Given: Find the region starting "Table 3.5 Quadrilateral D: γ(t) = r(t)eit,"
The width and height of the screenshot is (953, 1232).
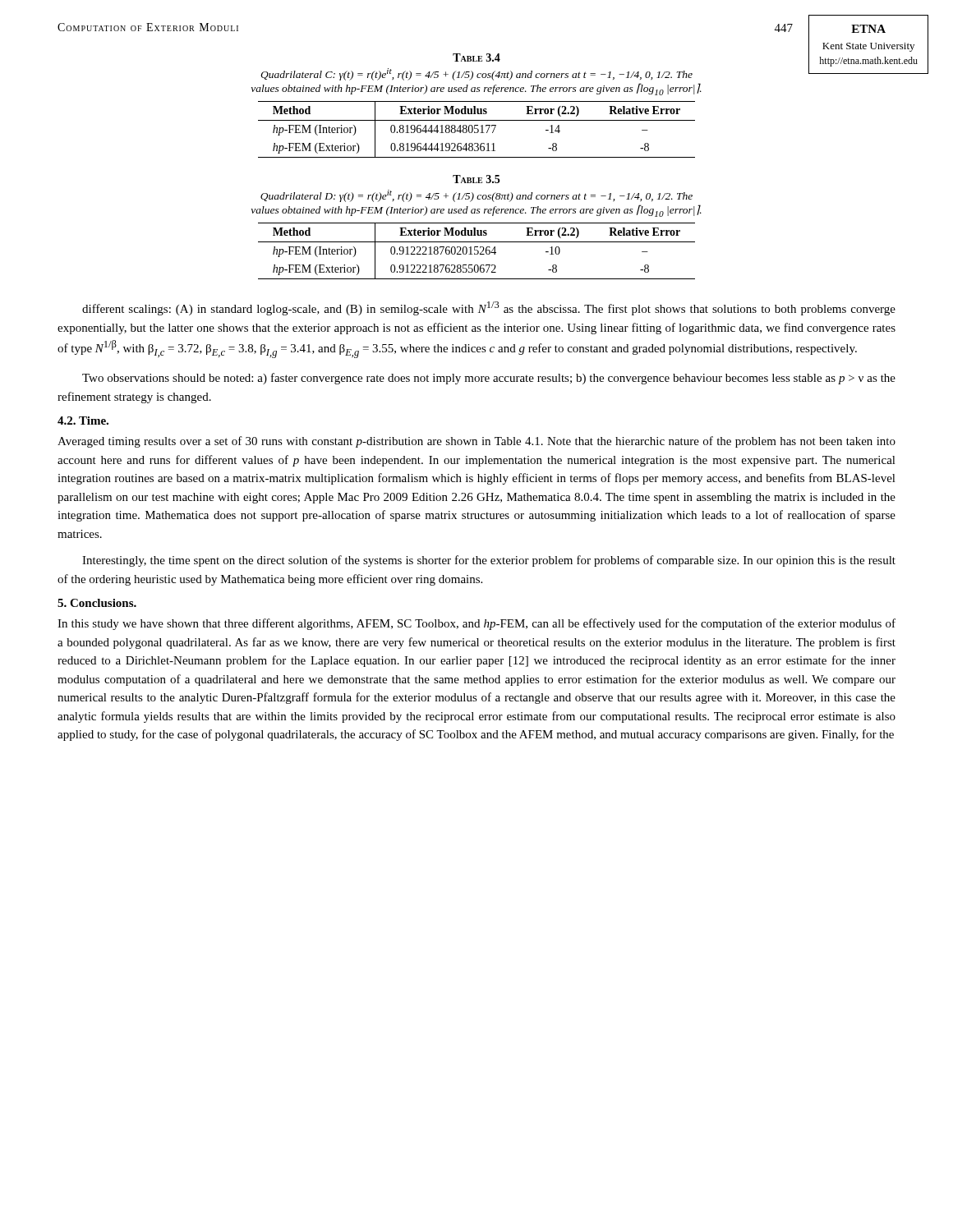Looking at the screenshot, I should 476,196.
